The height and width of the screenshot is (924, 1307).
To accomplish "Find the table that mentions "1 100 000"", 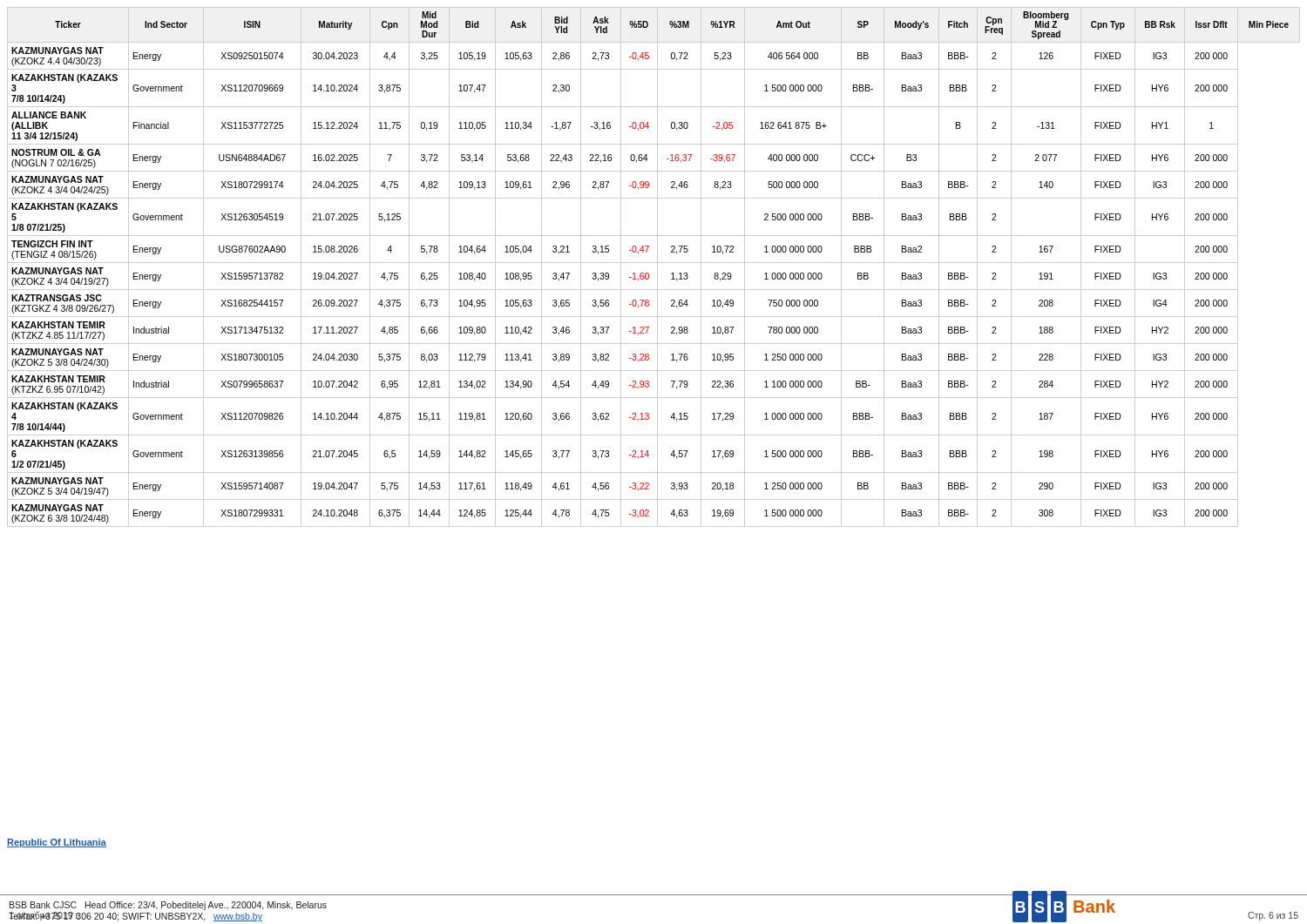I will [654, 267].
